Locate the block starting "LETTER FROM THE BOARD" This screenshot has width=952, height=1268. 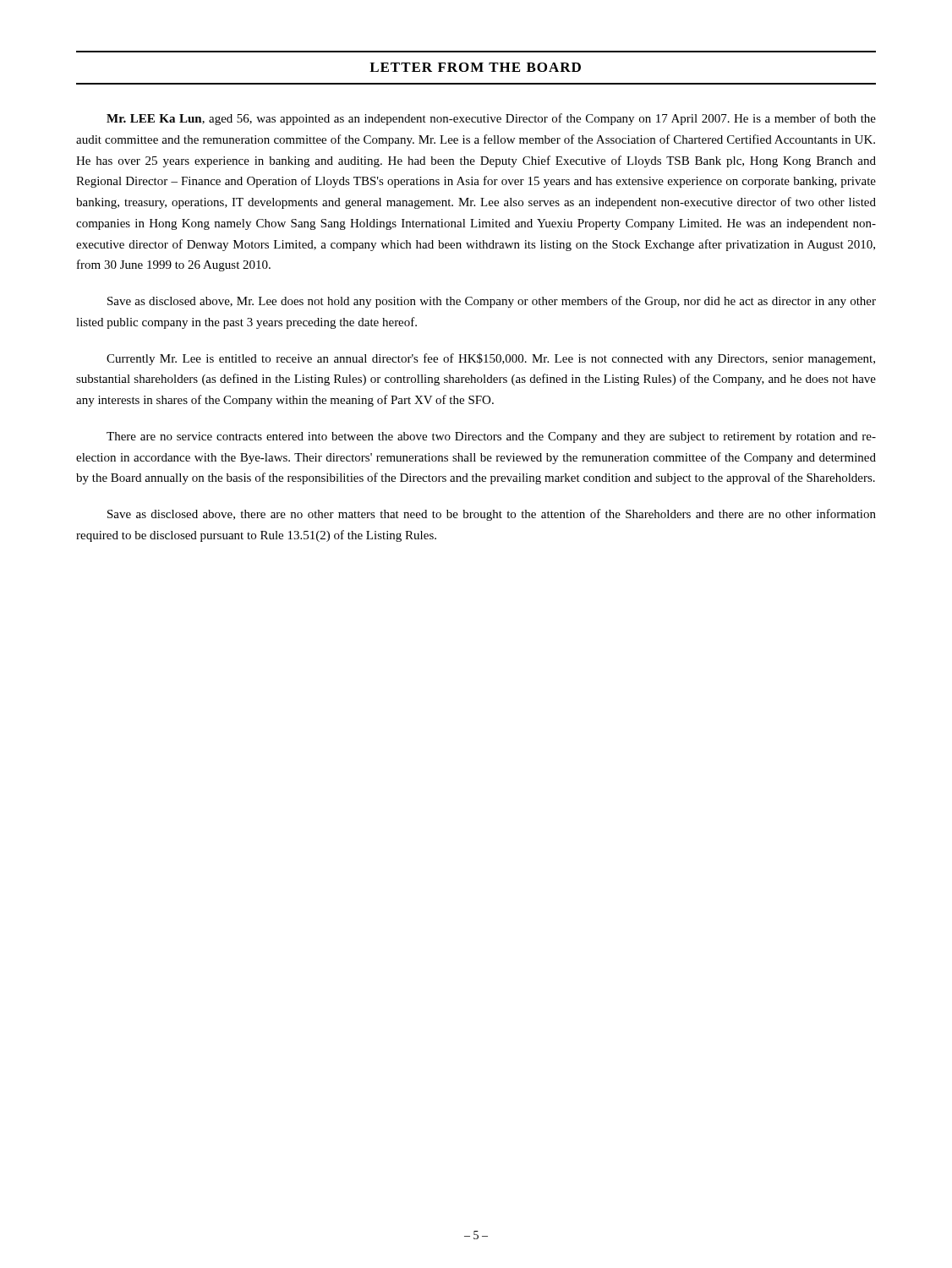pos(476,68)
